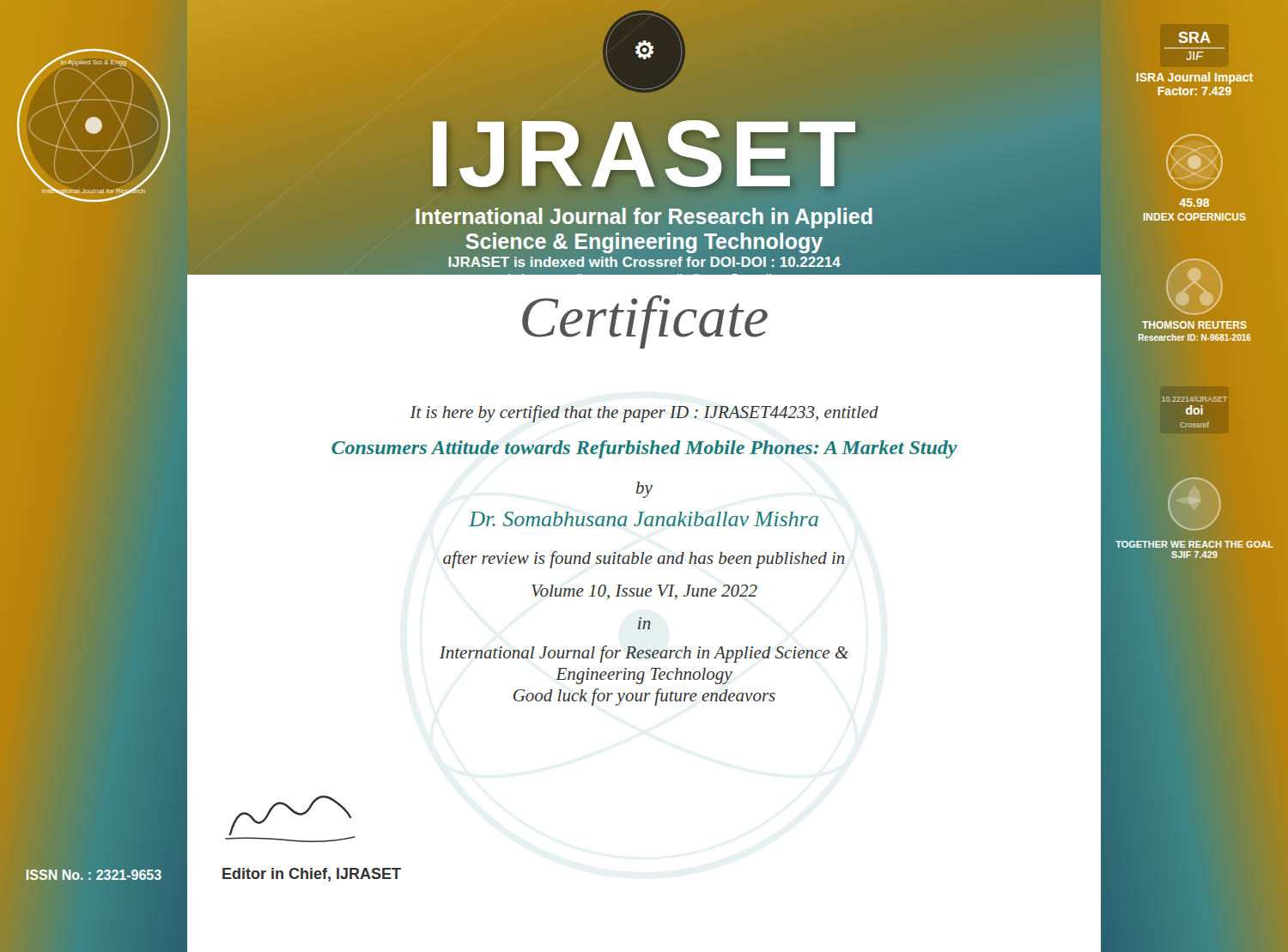Viewport: 1288px width, 952px height.
Task: Click on the element starting "Editor in Chief,"
Action: tap(311, 874)
